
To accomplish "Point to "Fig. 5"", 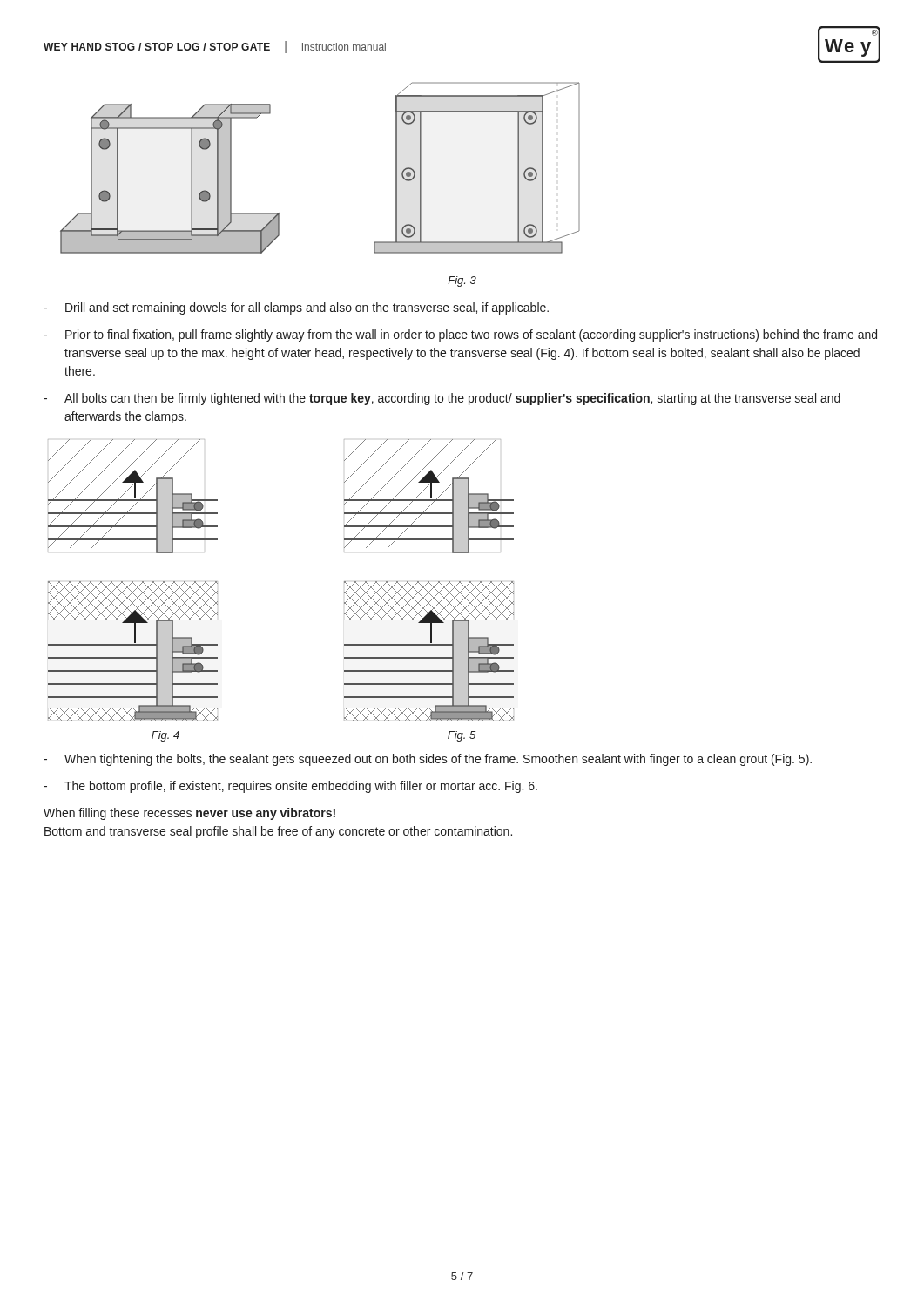I will point(462,735).
